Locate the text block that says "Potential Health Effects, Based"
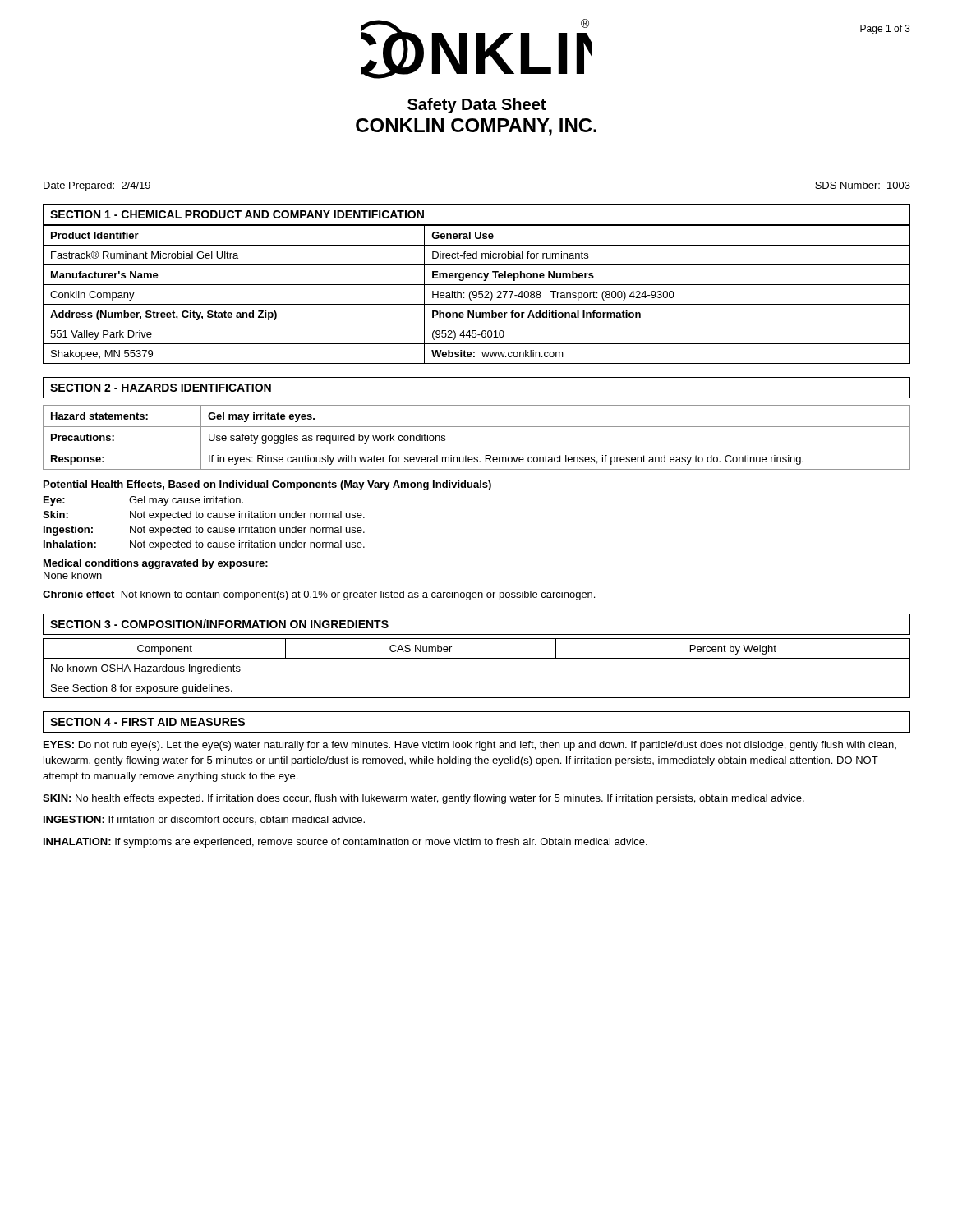Image resolution: width=953 pixels, height=1232 pixels. [267, 484]
